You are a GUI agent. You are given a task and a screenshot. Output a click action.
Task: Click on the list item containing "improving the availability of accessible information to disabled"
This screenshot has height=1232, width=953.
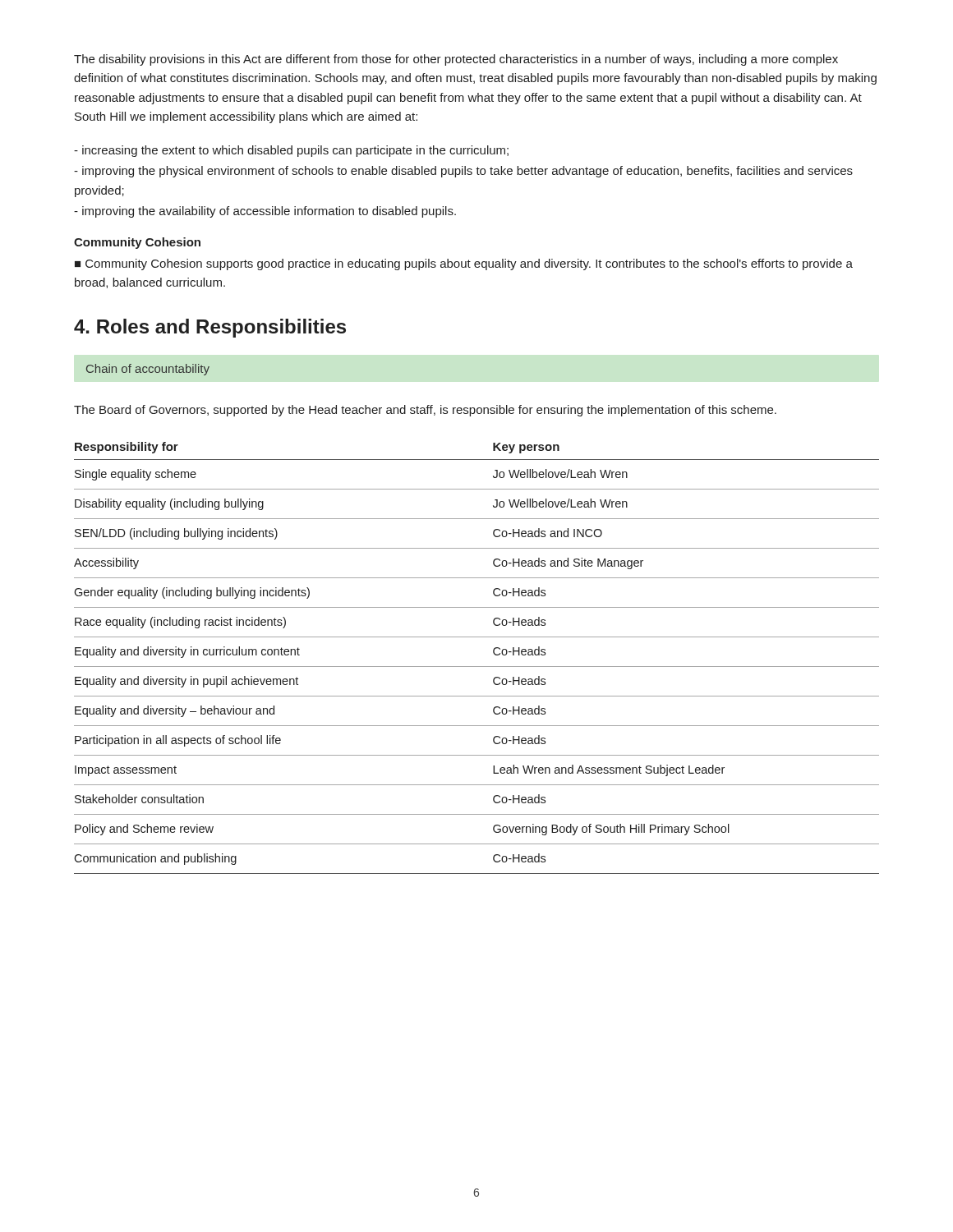tap(265, 210)
